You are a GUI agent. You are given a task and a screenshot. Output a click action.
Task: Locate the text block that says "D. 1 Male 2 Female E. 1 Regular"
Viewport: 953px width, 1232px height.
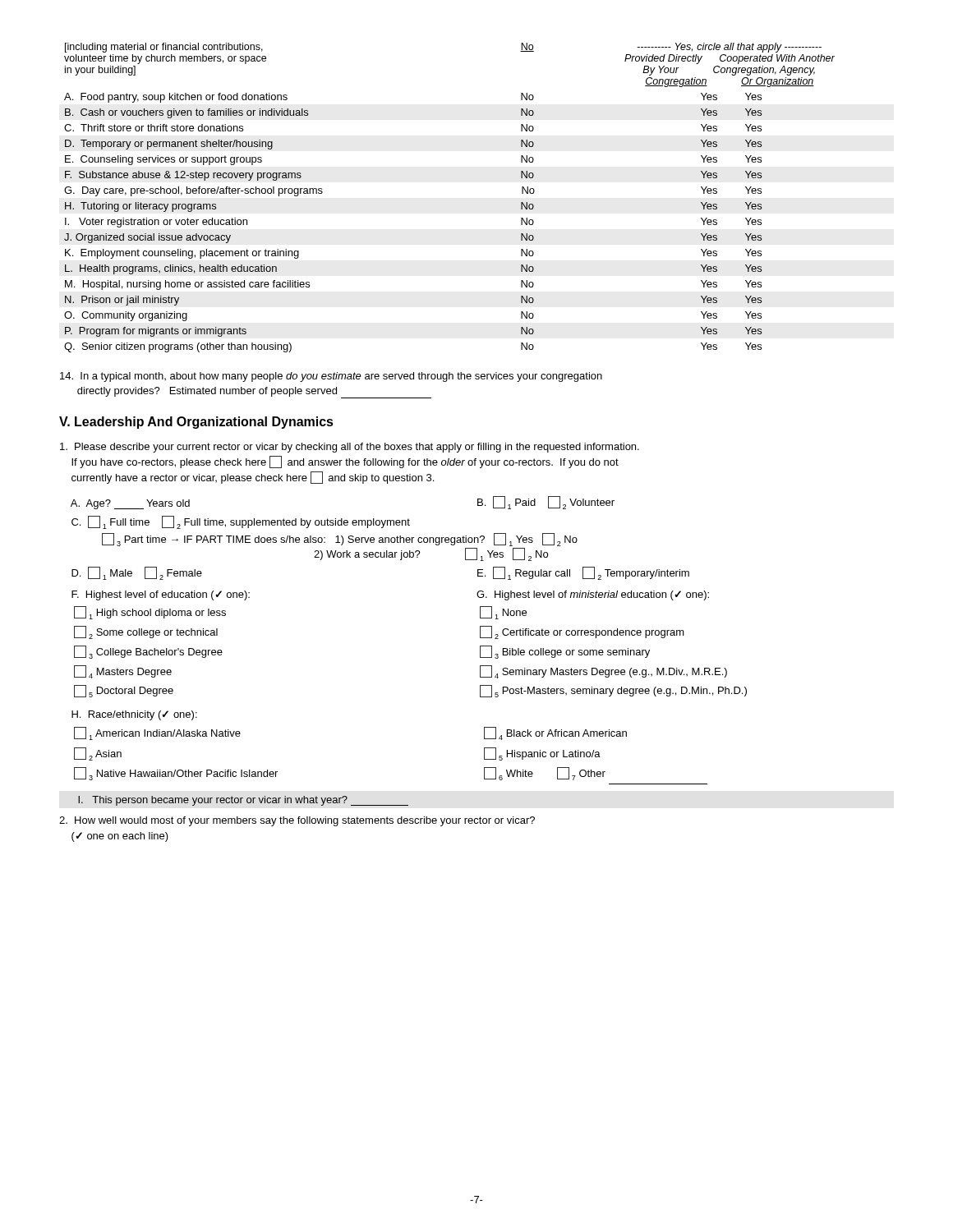click(x=476, y=574)
